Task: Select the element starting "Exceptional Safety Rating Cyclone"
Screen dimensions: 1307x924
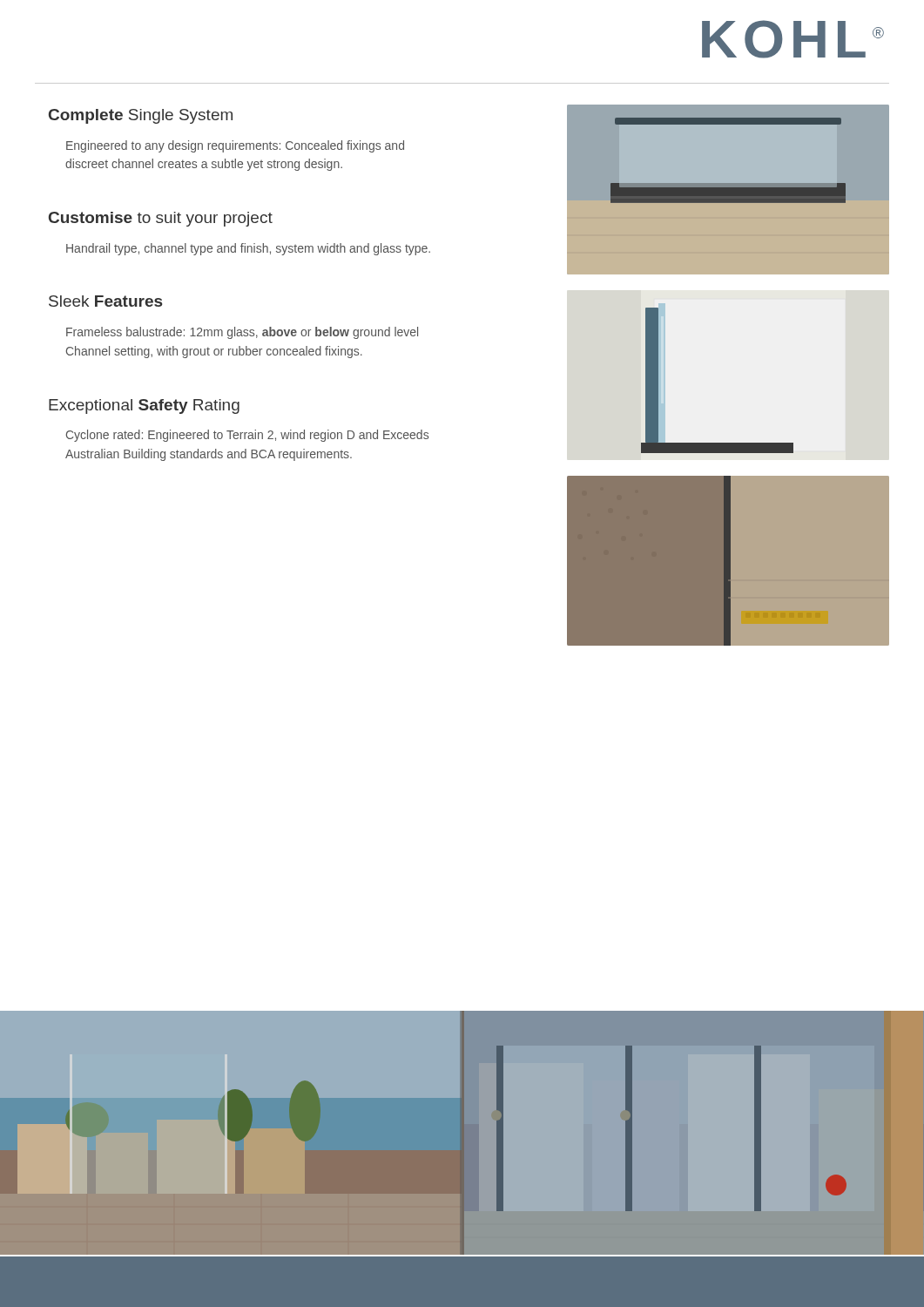Action: pos(244,429)
